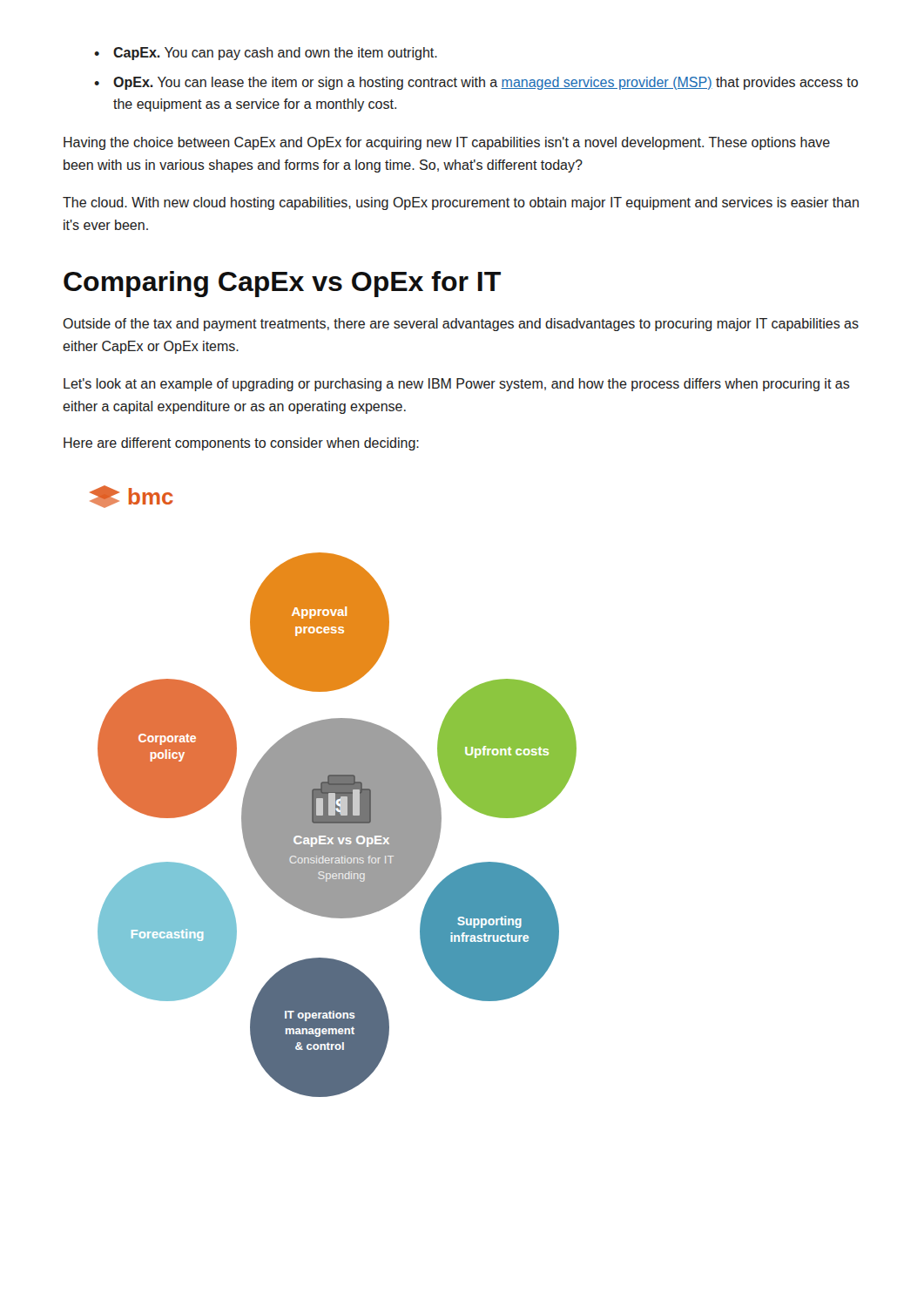
Task: Click on the text block starting "CapEx. You can pay cash"
Action: (462, 79)
